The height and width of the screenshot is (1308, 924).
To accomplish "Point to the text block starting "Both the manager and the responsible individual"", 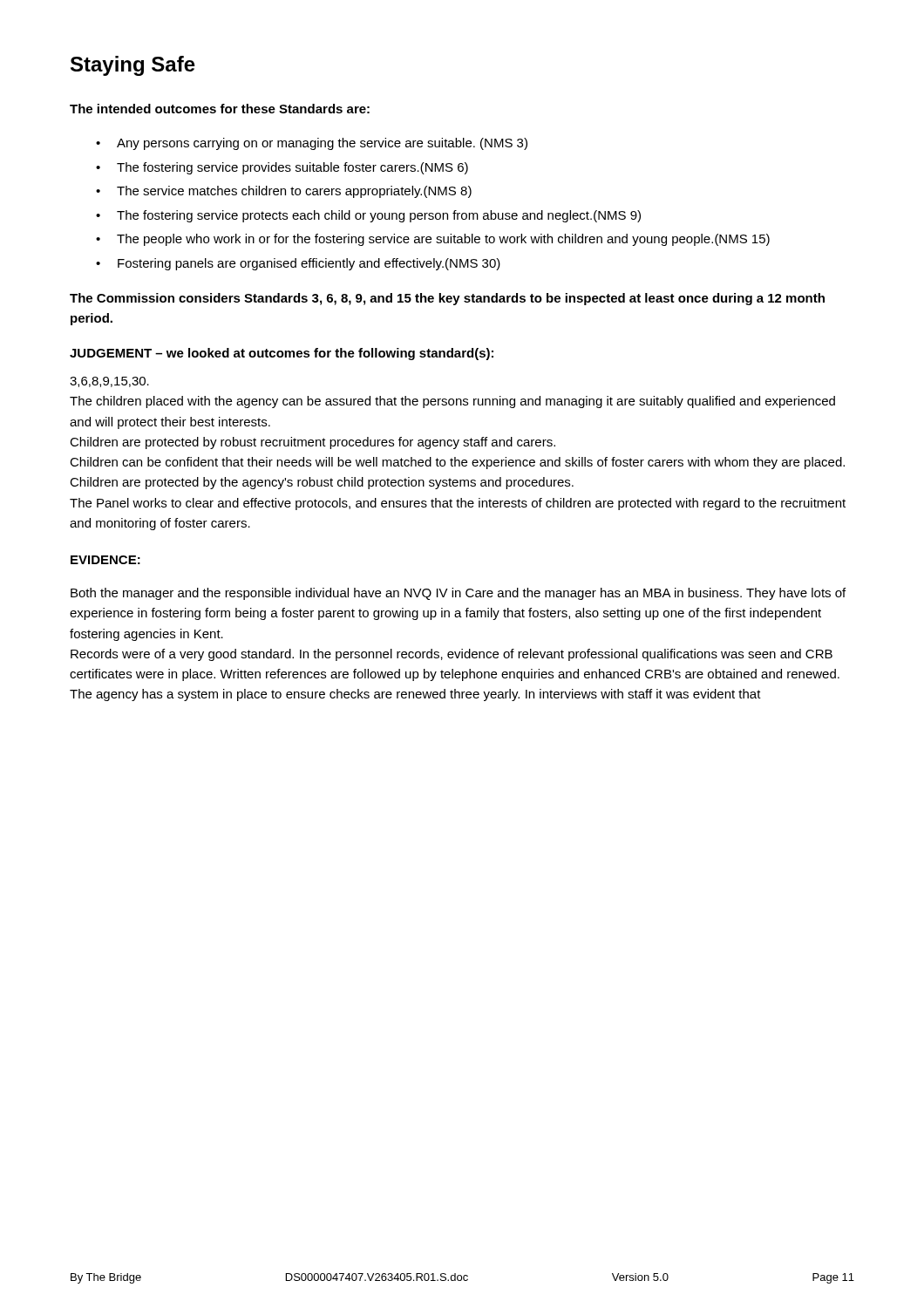I will [462, 643].
